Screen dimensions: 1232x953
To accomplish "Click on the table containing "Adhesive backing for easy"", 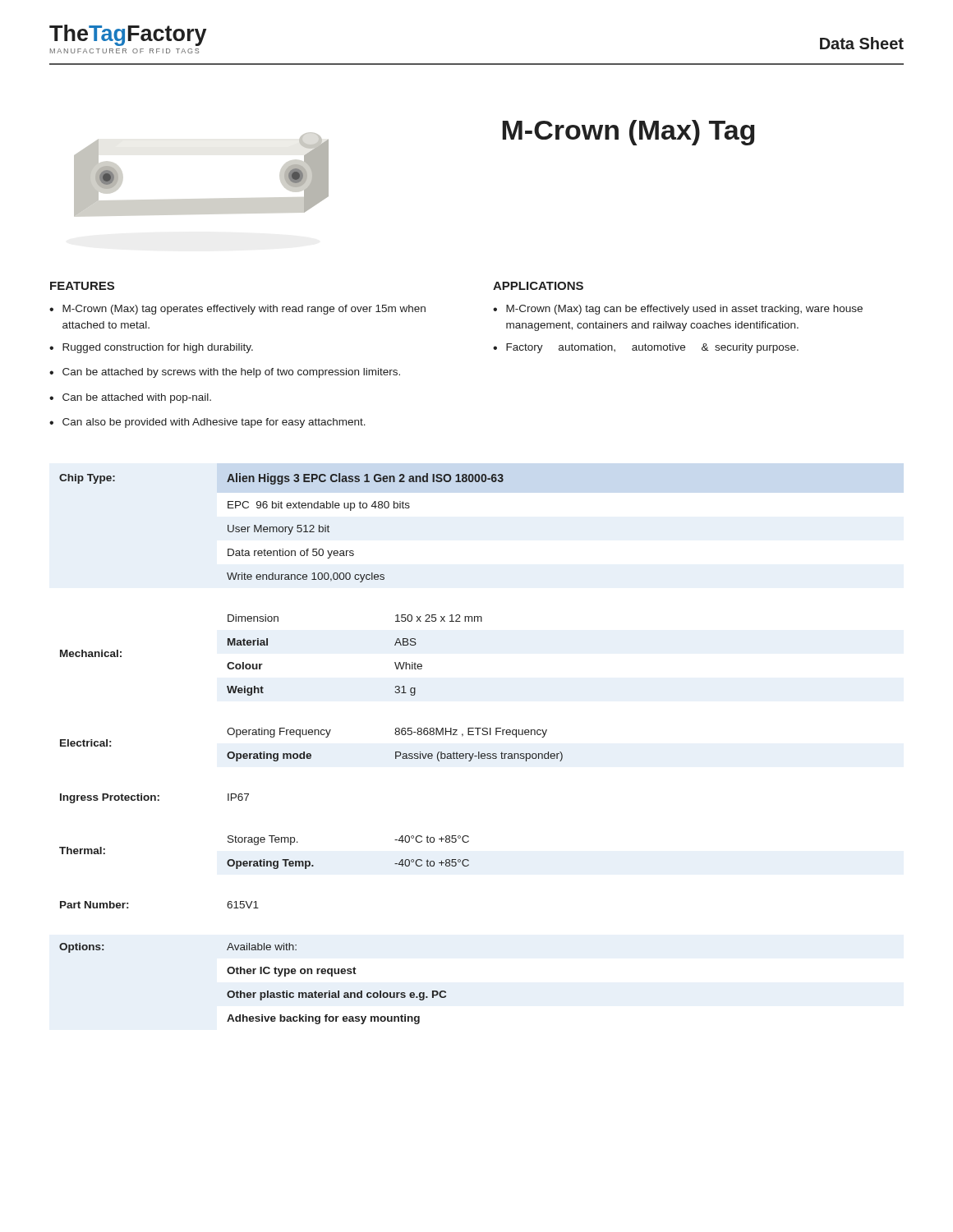I will tap(476, 746).
